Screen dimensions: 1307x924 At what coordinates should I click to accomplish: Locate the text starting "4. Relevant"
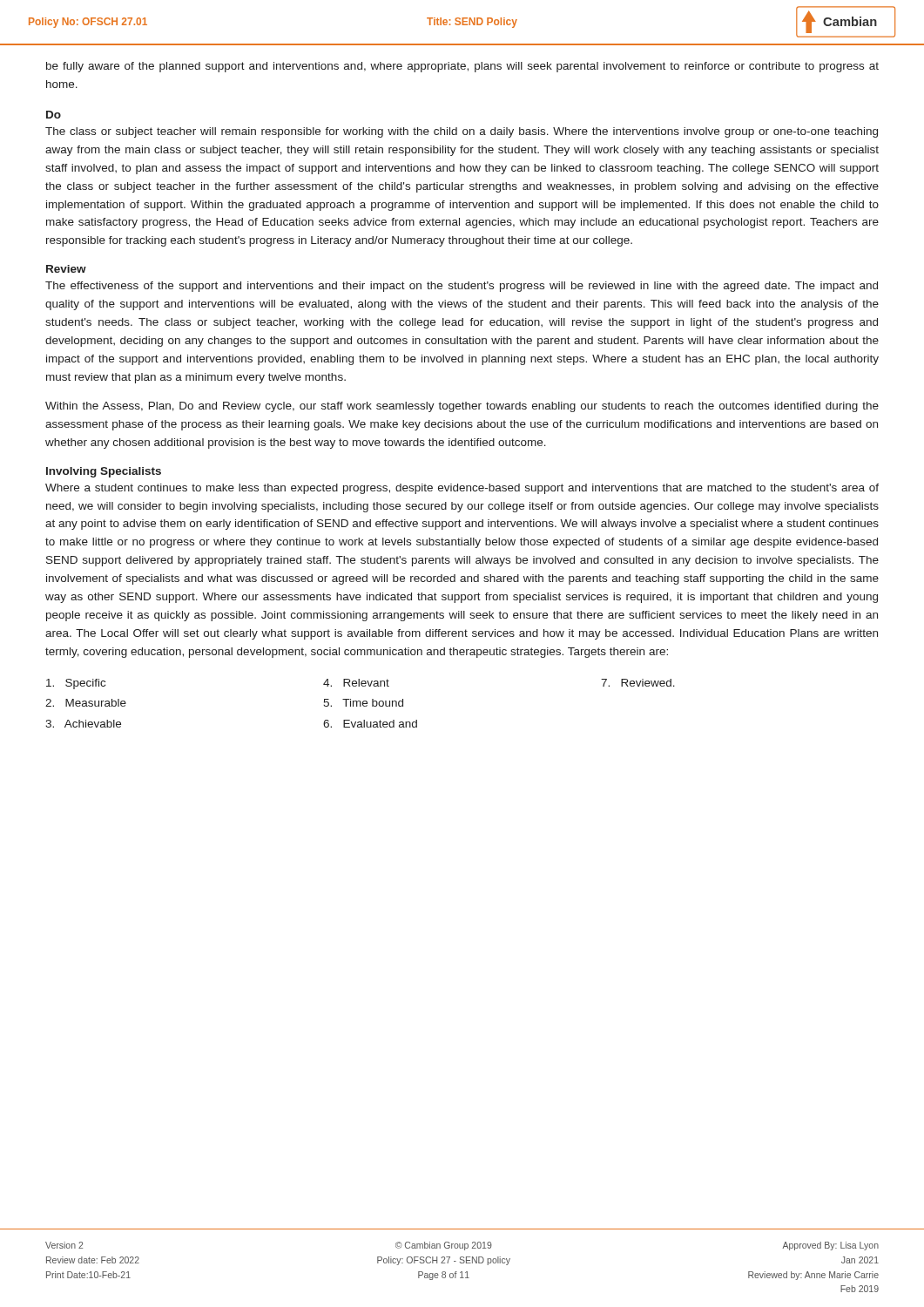point(356,683)
